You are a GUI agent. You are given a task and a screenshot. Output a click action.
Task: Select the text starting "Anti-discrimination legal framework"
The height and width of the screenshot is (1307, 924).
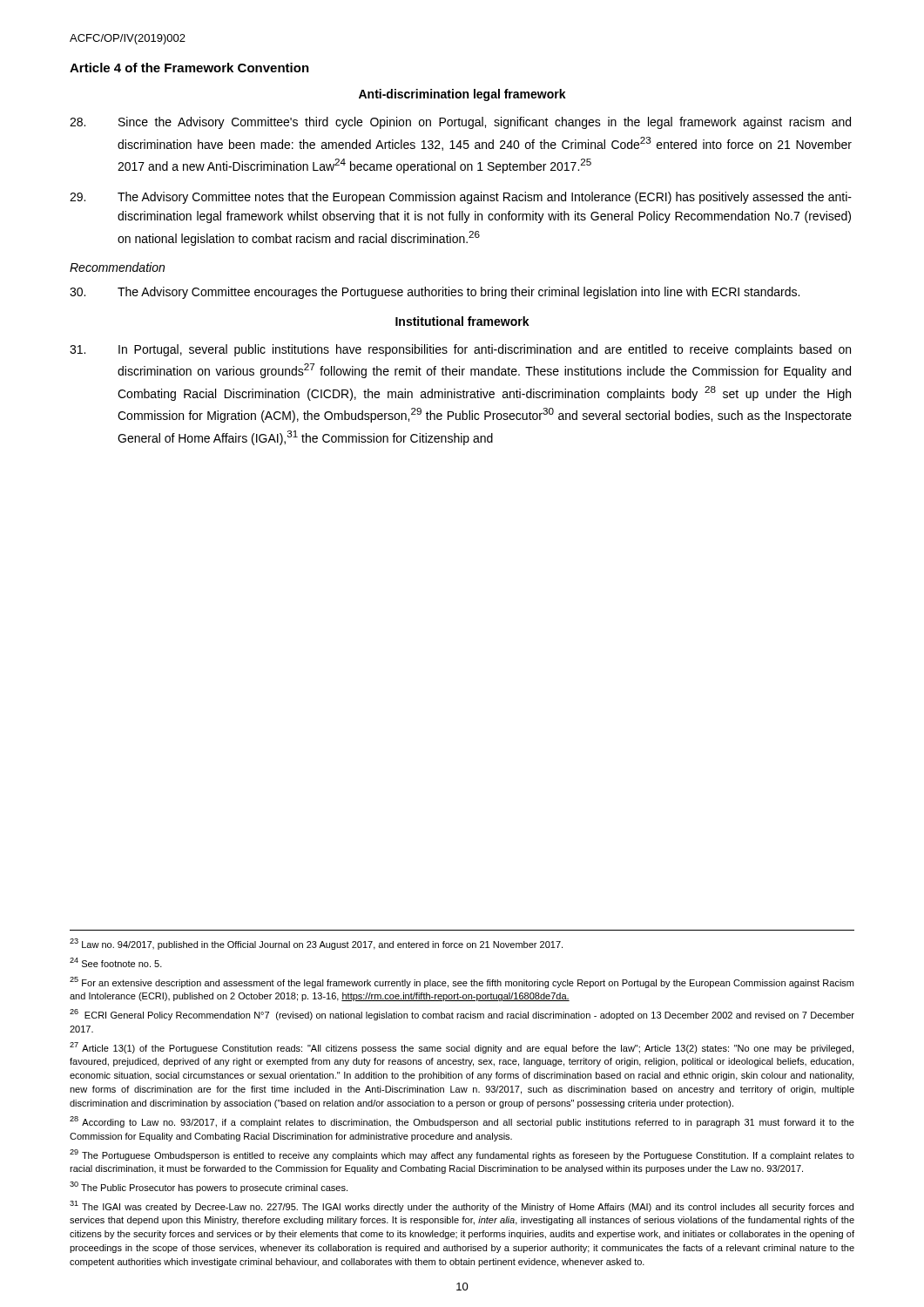(x=462, y=94)
